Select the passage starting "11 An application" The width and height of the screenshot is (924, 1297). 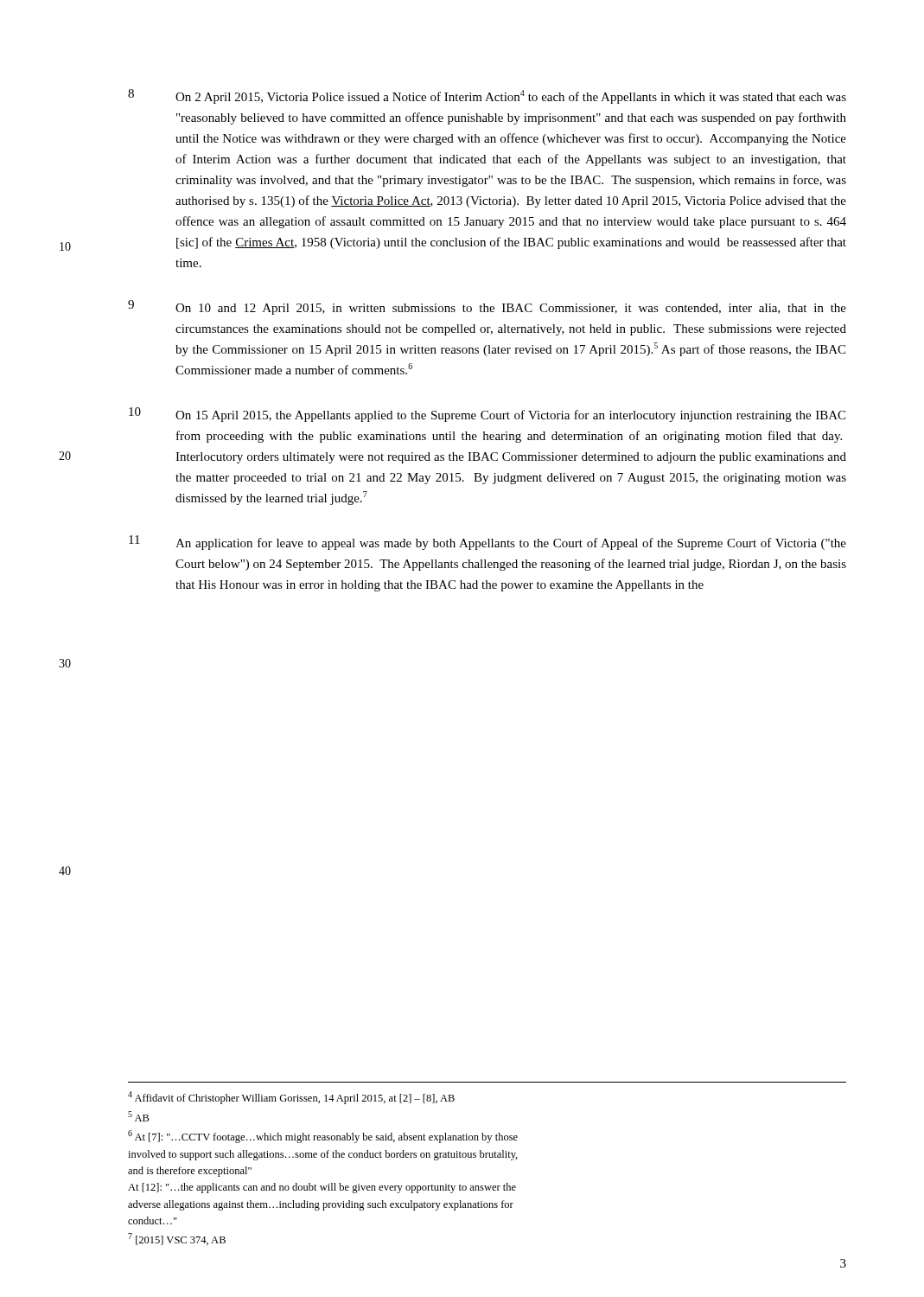(x=487, y=564)
